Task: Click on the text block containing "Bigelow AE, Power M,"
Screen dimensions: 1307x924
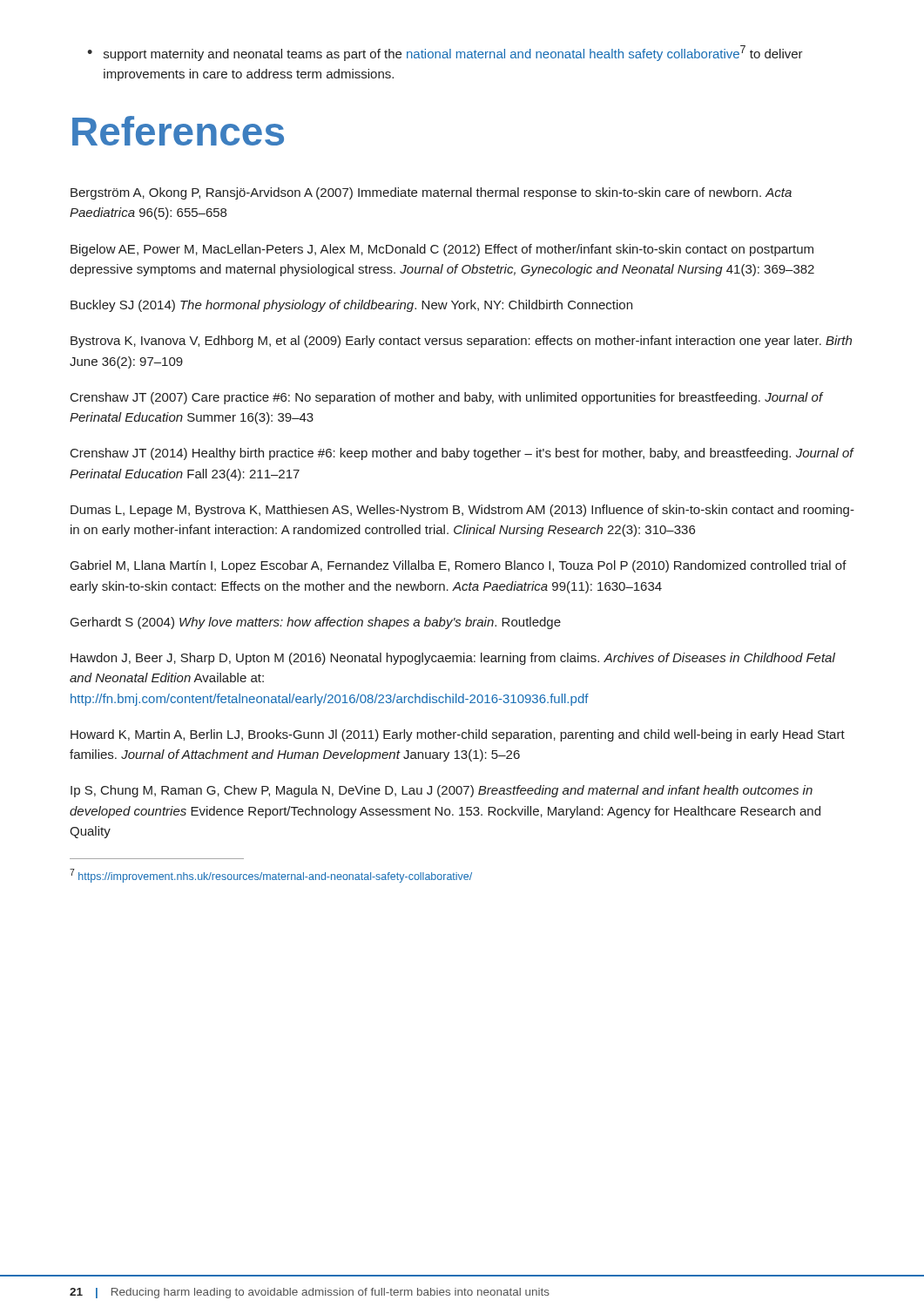Action: click(x=442, y=259)
